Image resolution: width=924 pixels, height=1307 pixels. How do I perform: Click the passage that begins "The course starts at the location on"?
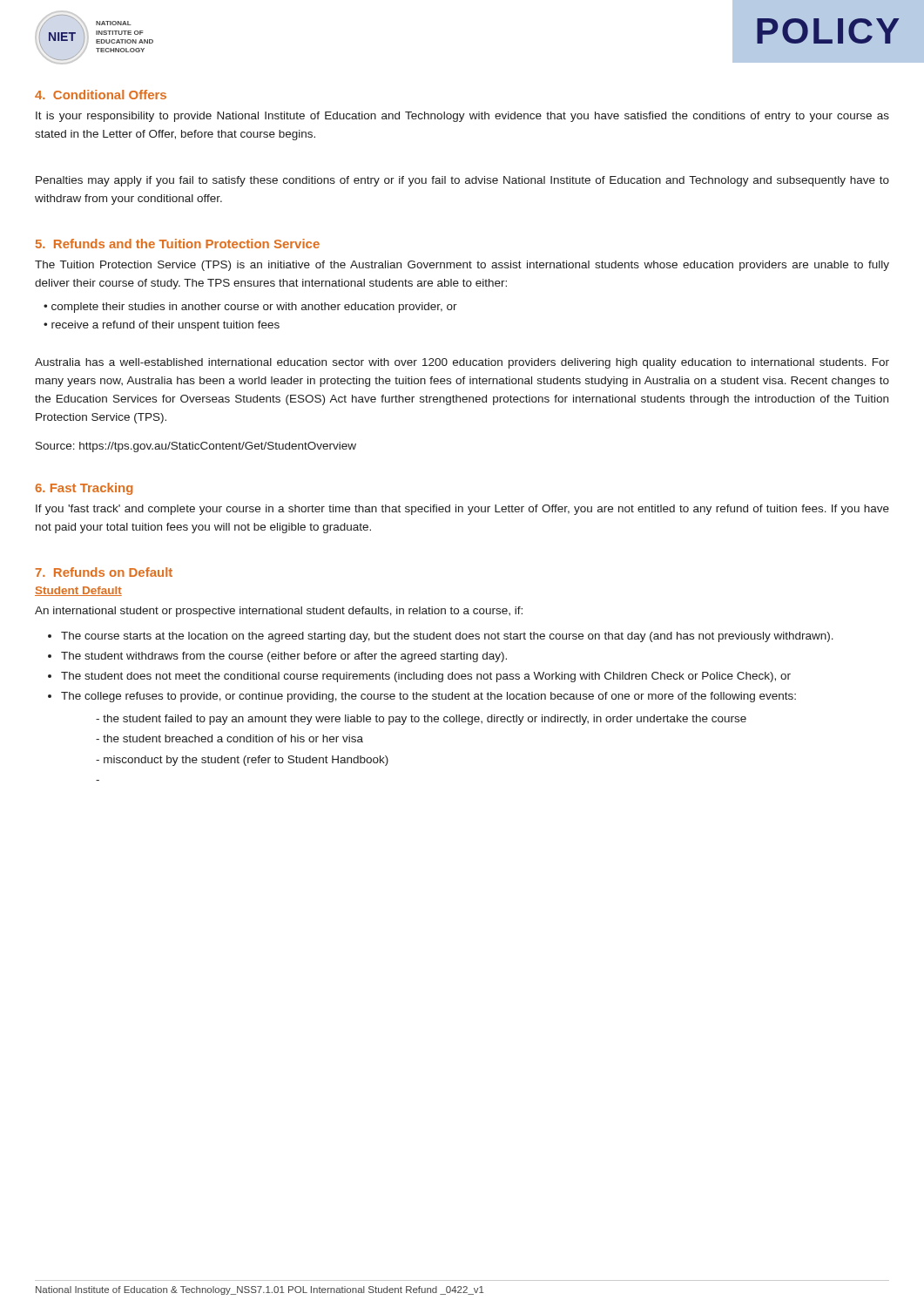tap(447, 635)
